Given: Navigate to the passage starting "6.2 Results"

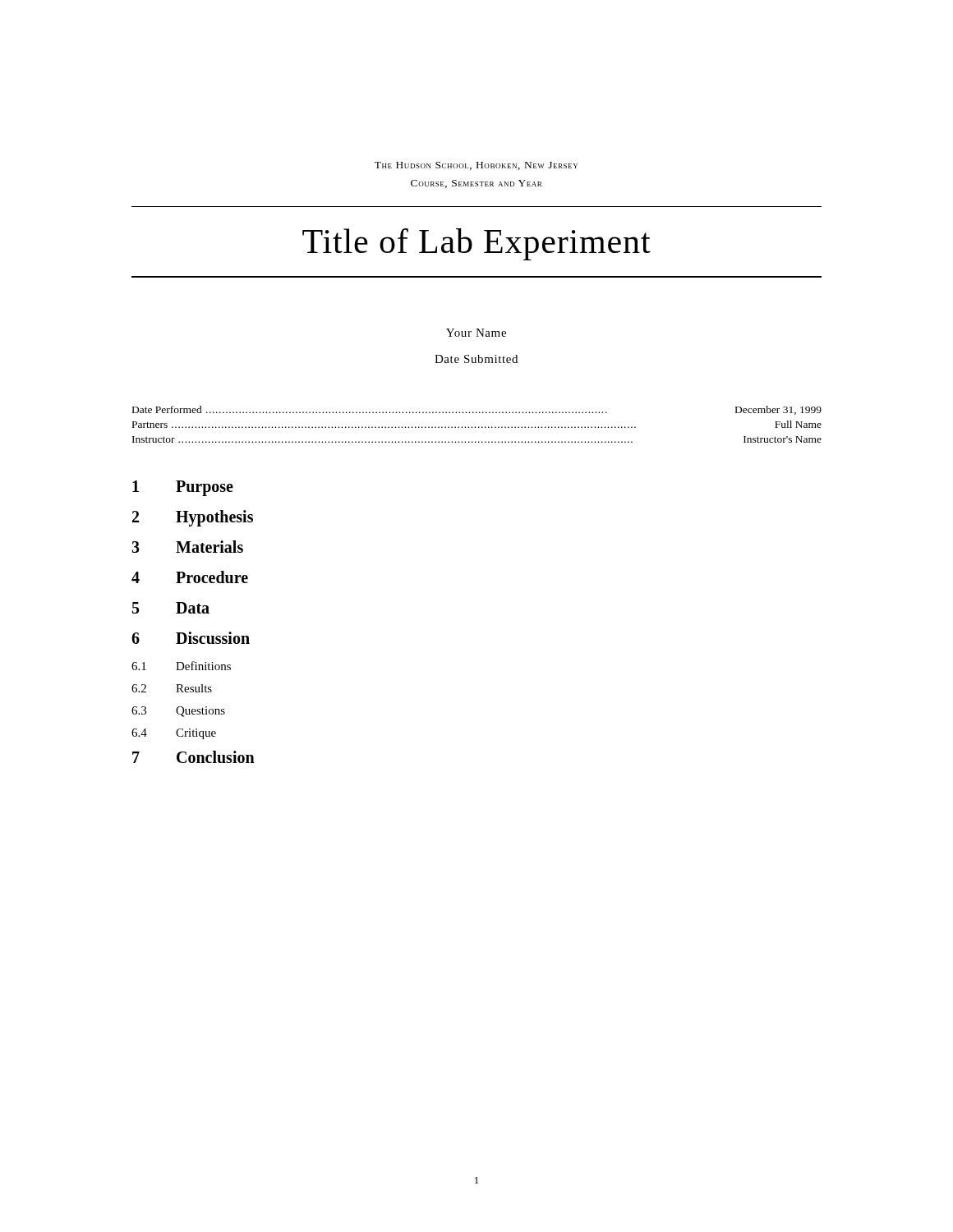Looking at the screenshot, I should (x=172, y=689).
